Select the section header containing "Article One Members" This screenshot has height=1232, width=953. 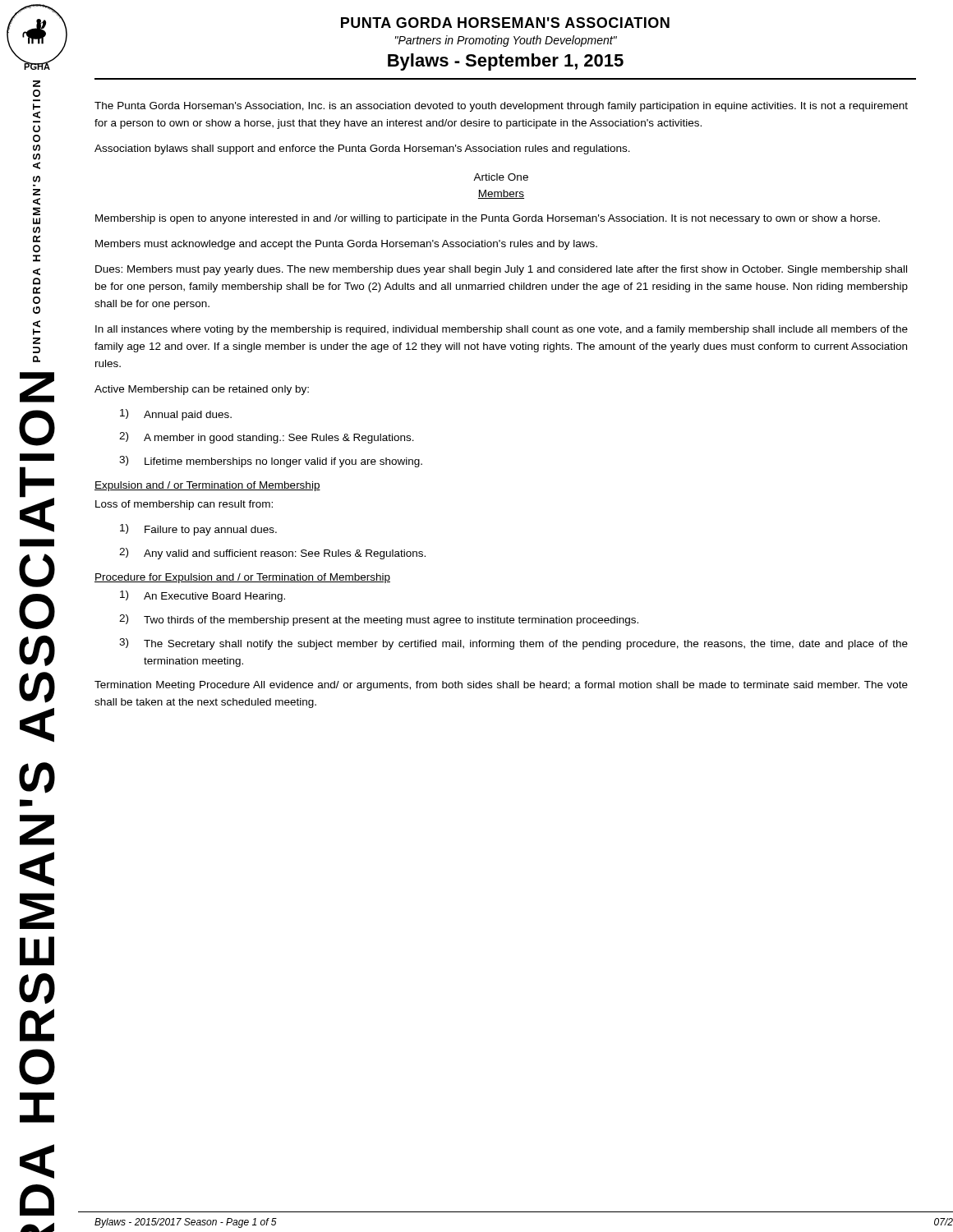click(x=501, y=186)
